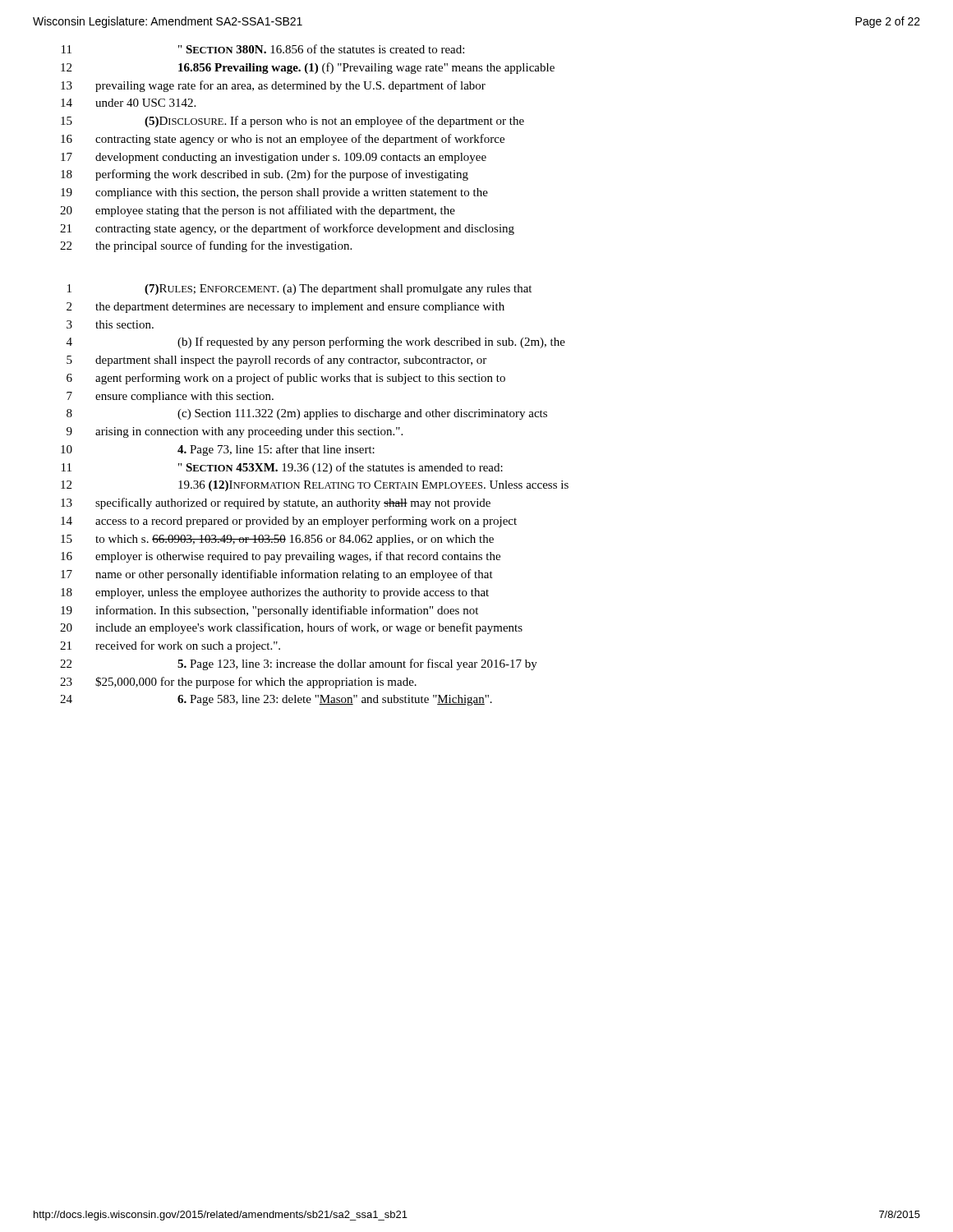Image resolution: width=953 pixels, height=1232 pixels.
Task: Select the region starting "24 6. Page 583, line 23:"
Action: coord(476,700)
